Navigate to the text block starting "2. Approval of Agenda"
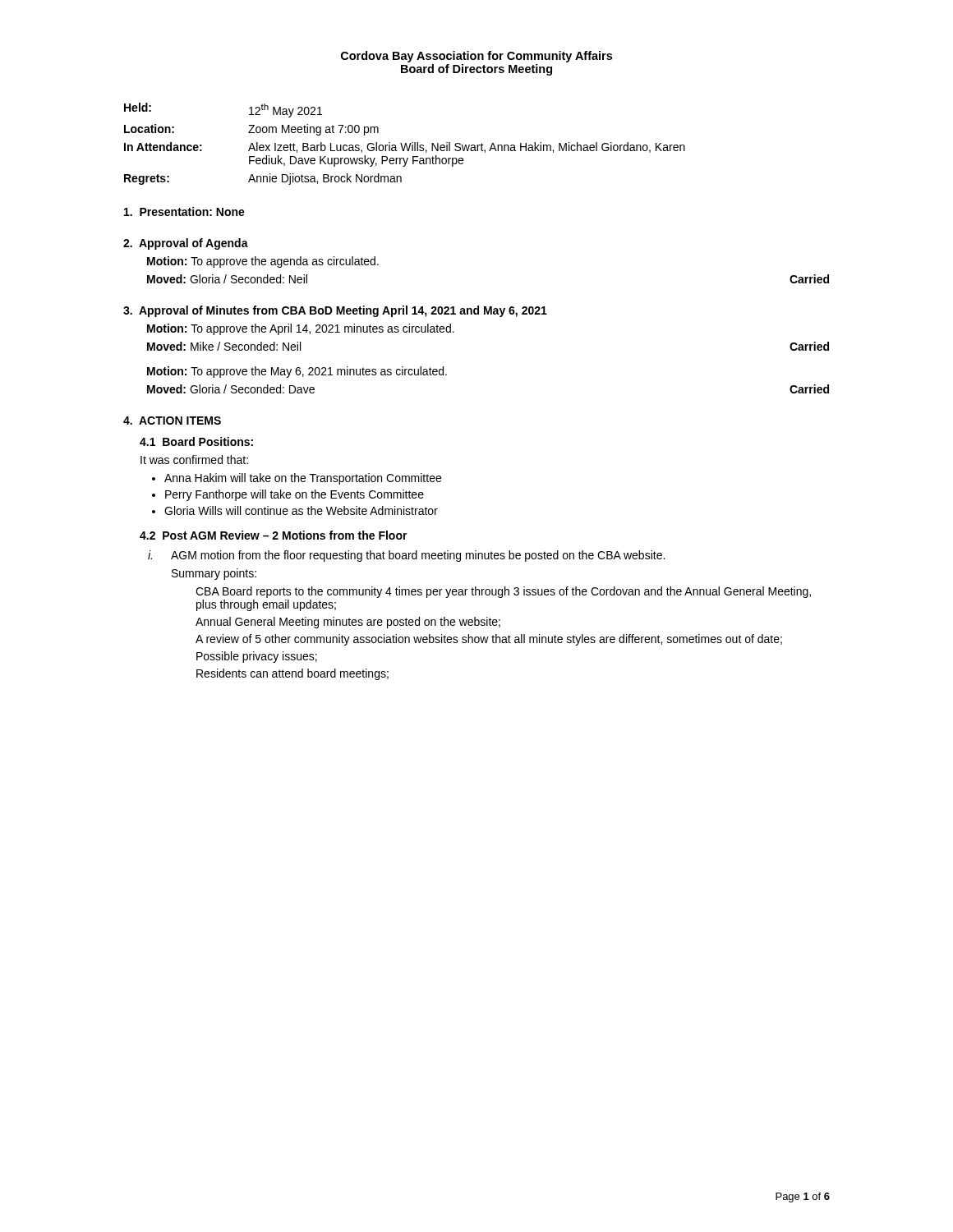Screen dimensions: 1232x953 pos(185,243)
